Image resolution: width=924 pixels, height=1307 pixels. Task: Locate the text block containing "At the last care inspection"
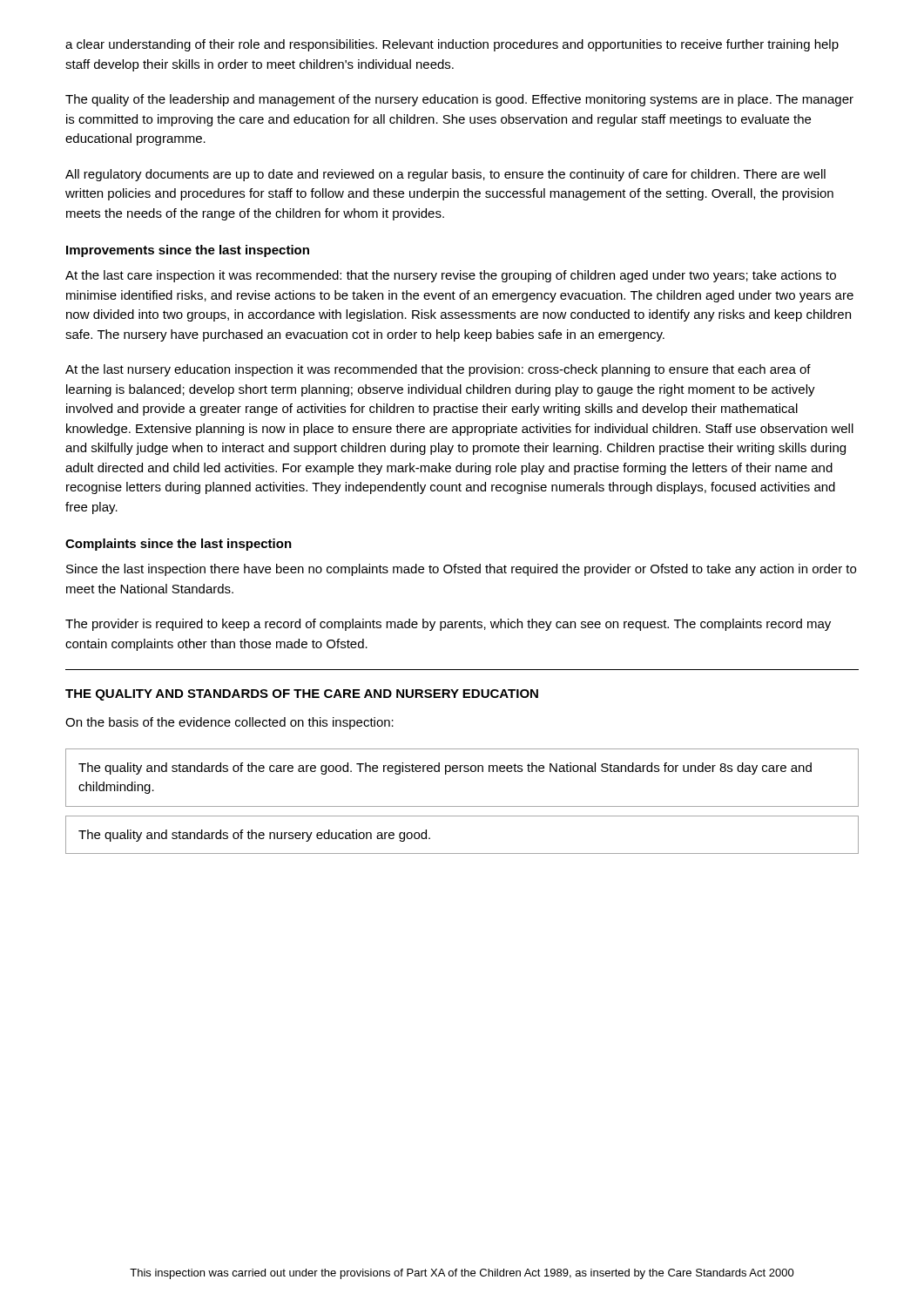click(x=460, y=304)
